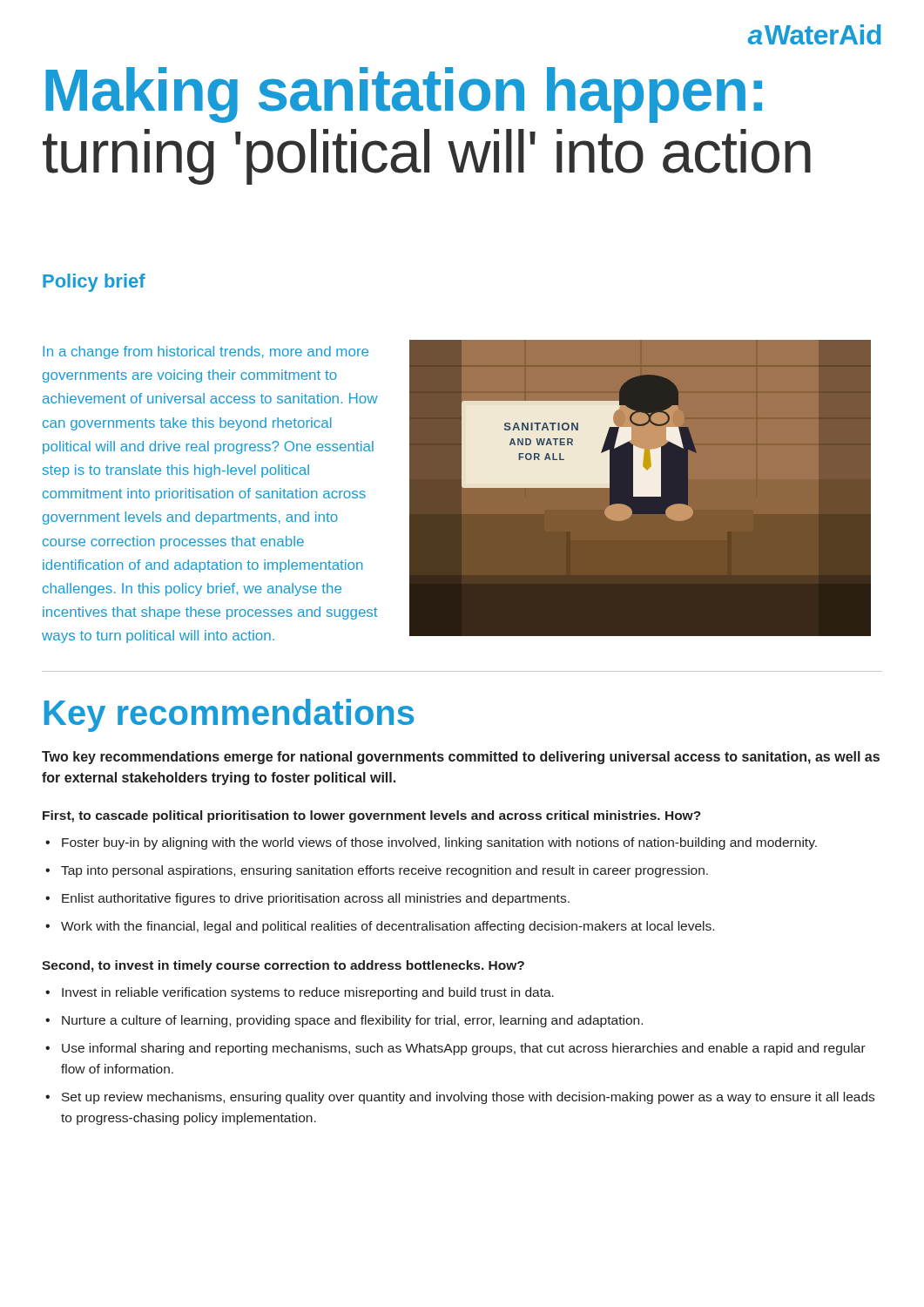Navigate to the element starting "Work with the financial,"
924x1307 pixels.
(388, 926)
